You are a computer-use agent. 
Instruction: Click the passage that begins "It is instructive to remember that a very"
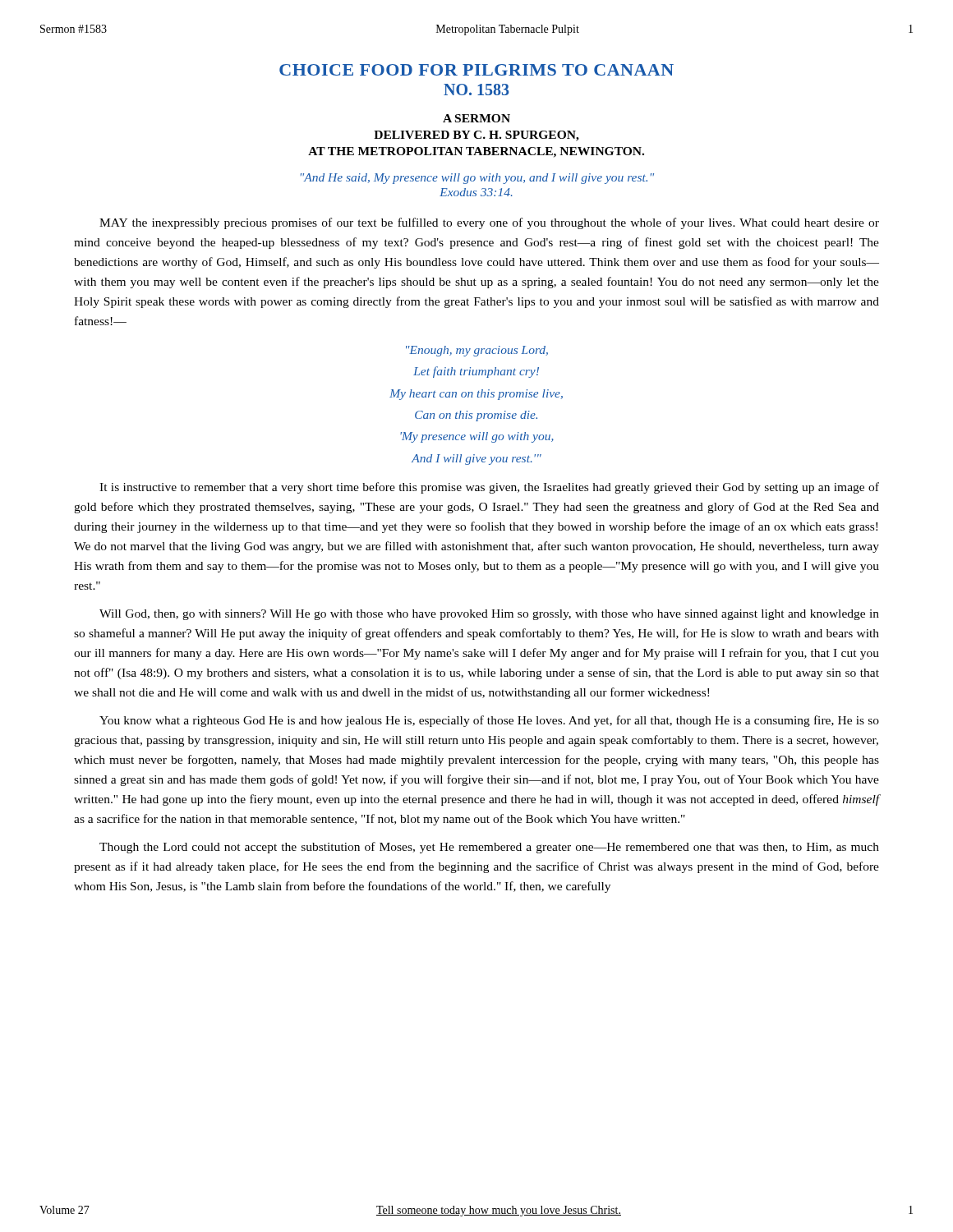[476, 536]
